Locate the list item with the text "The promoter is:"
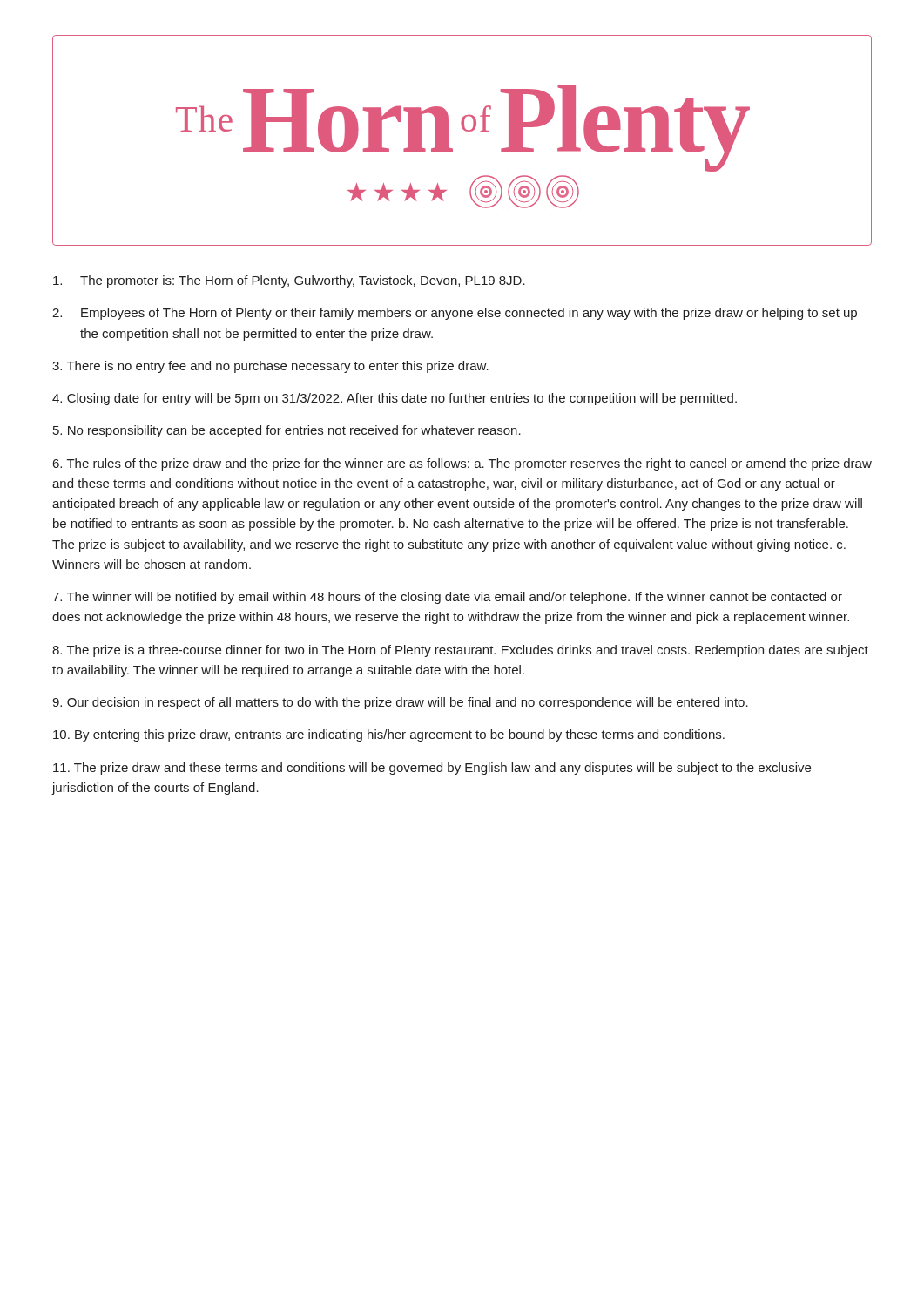Screen dimensions: 1307x924 coord(462,280)
